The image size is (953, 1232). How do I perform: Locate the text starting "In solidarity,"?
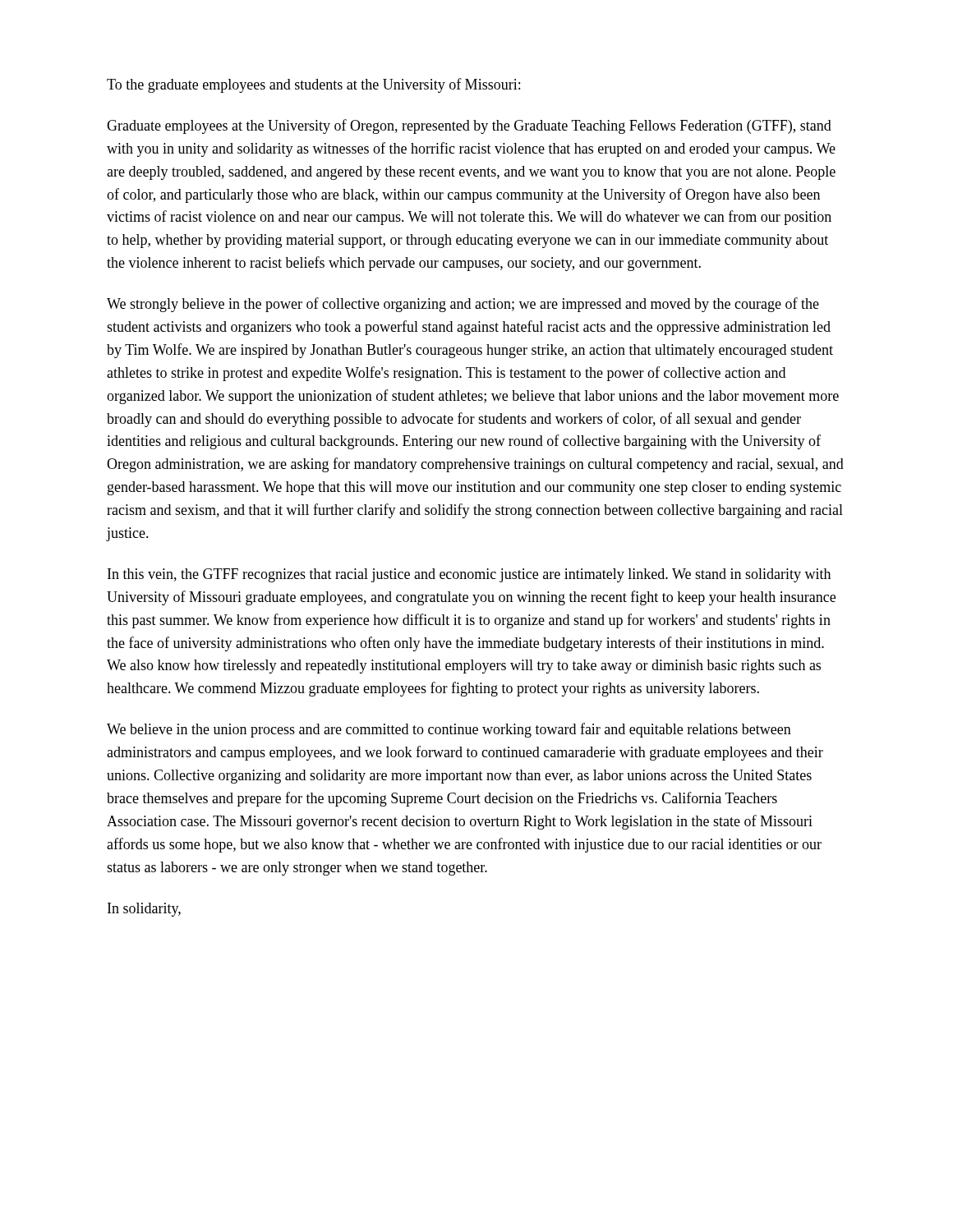pos(144,908)
